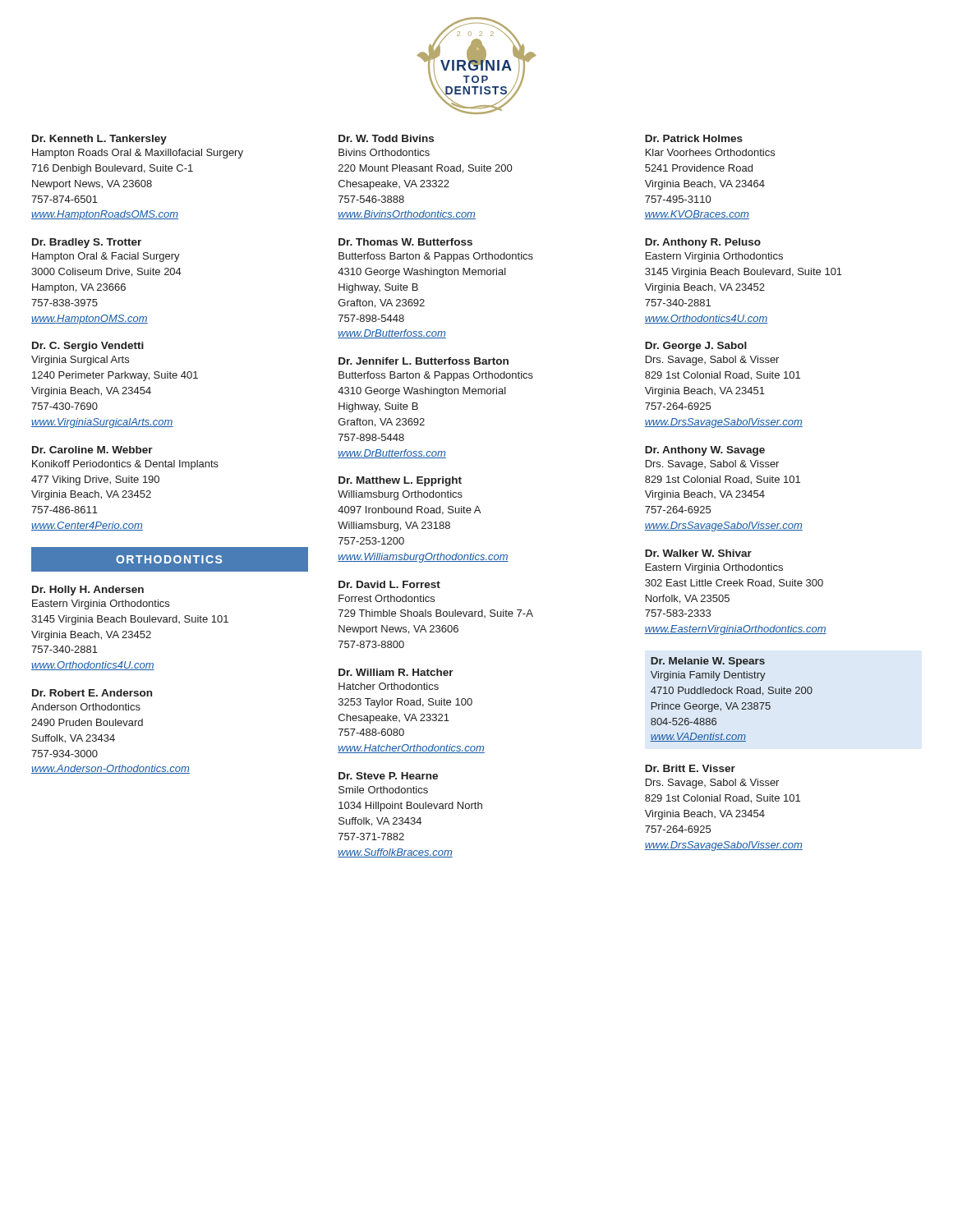Select the text block starting "Dr. Matthew L. Eppright Williamsburg"
Image resolution: width=953 pixels, height=1232 pixels.
476,519
